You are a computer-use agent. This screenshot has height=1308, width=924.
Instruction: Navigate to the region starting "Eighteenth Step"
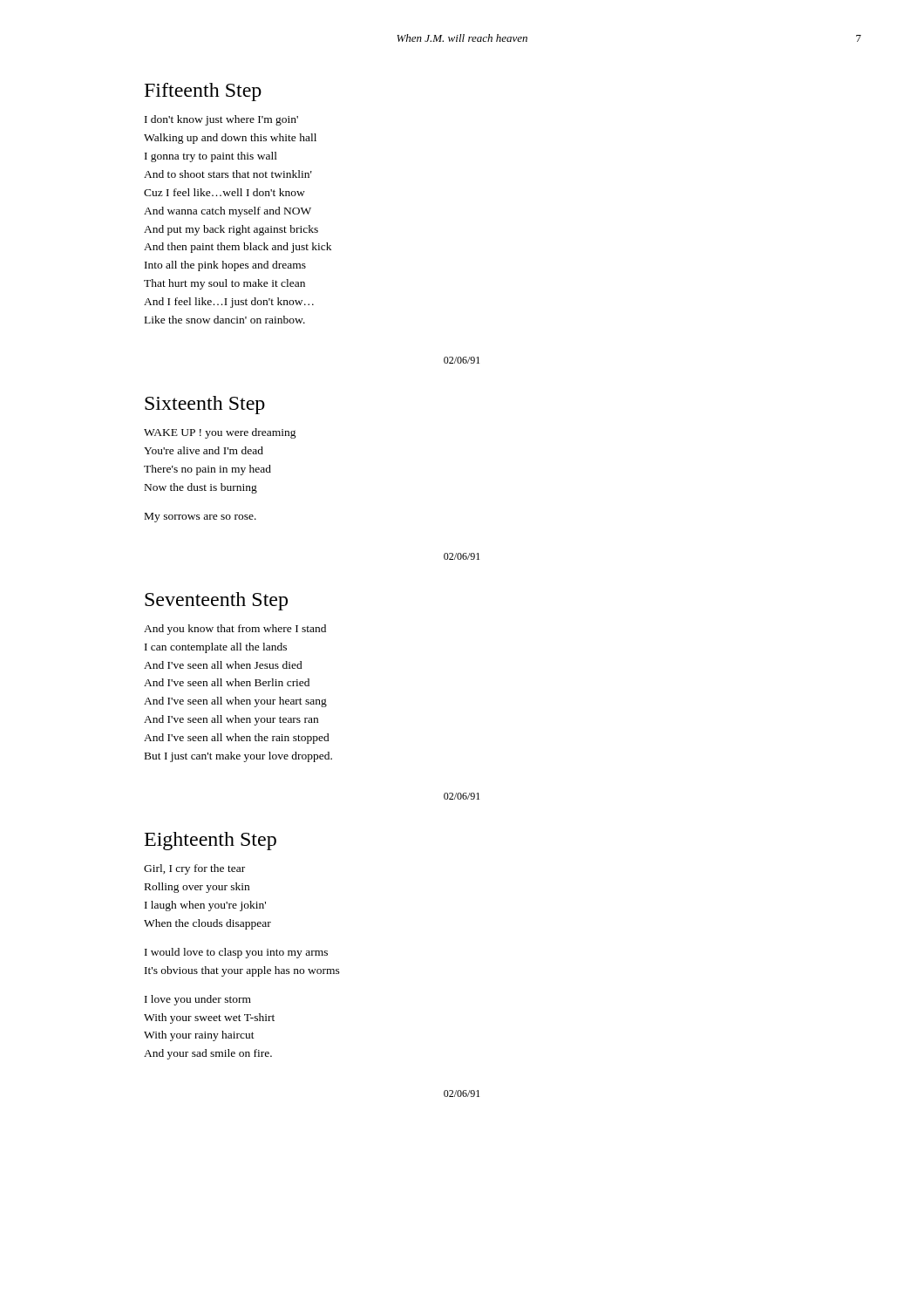point(210,839)
